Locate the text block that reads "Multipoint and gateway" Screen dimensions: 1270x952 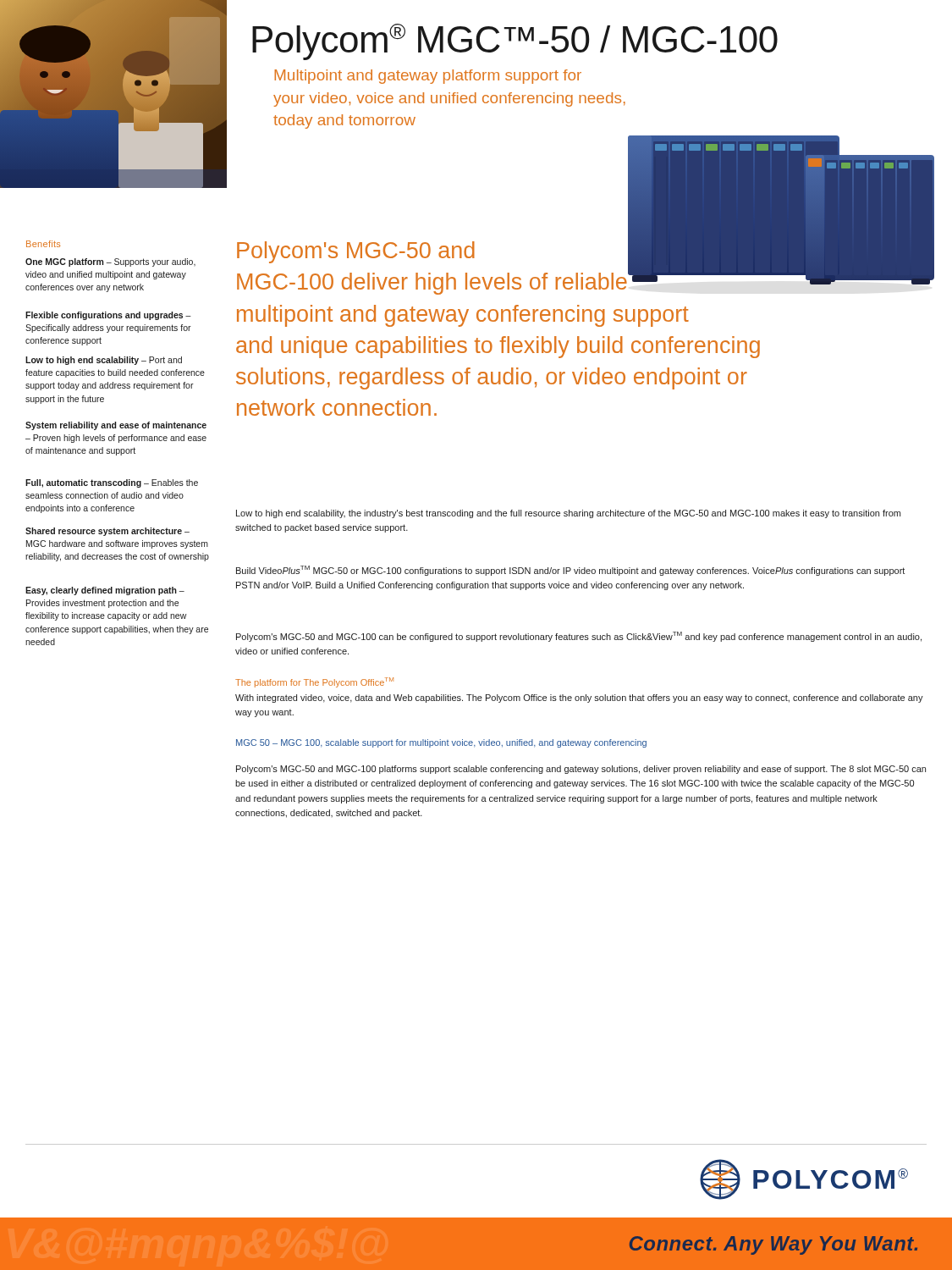click(x=450, y=97)
